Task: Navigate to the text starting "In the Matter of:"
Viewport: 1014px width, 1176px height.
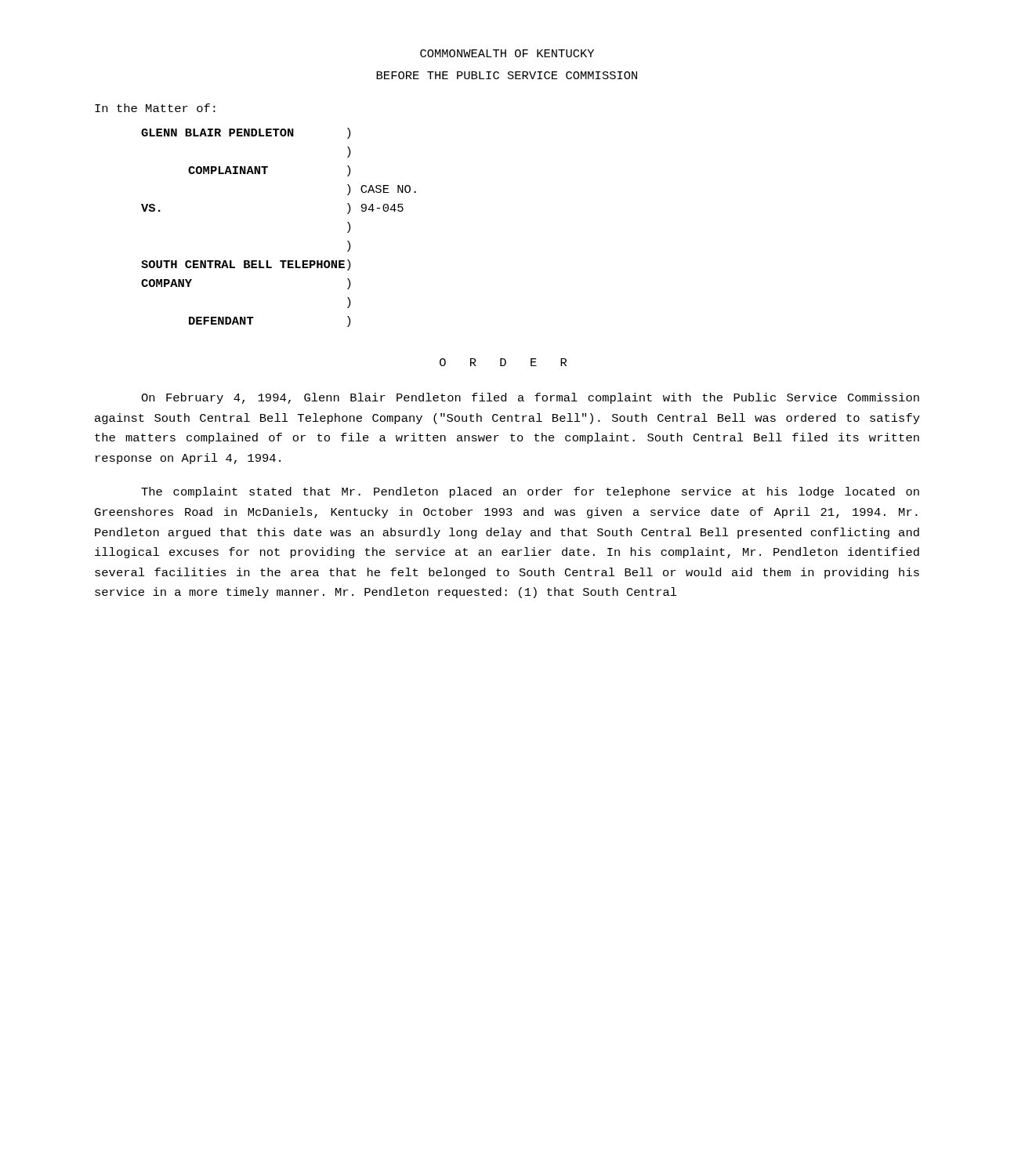Action: 156,109
